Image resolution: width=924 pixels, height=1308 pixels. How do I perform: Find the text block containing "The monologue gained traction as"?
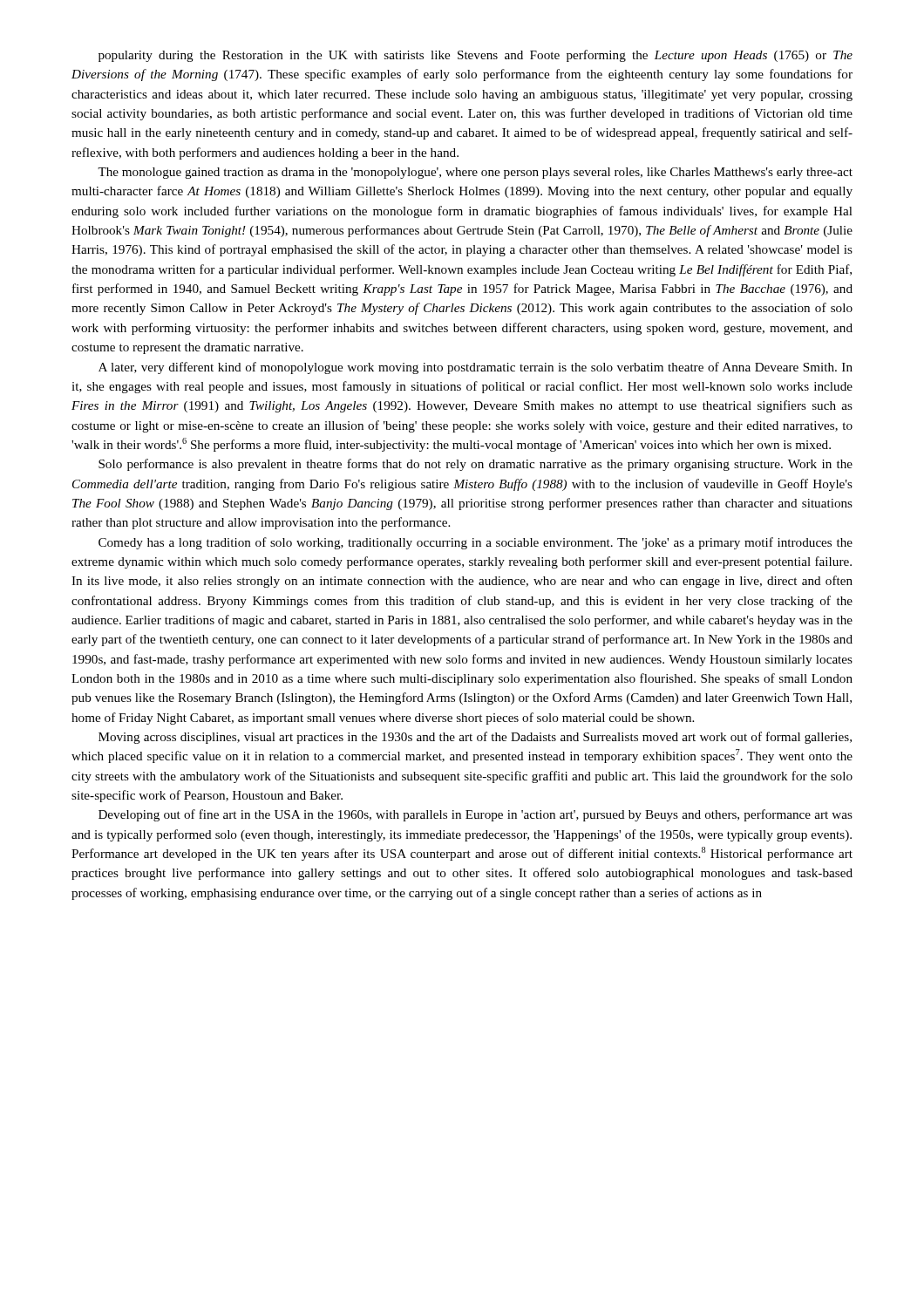point(462,260)
